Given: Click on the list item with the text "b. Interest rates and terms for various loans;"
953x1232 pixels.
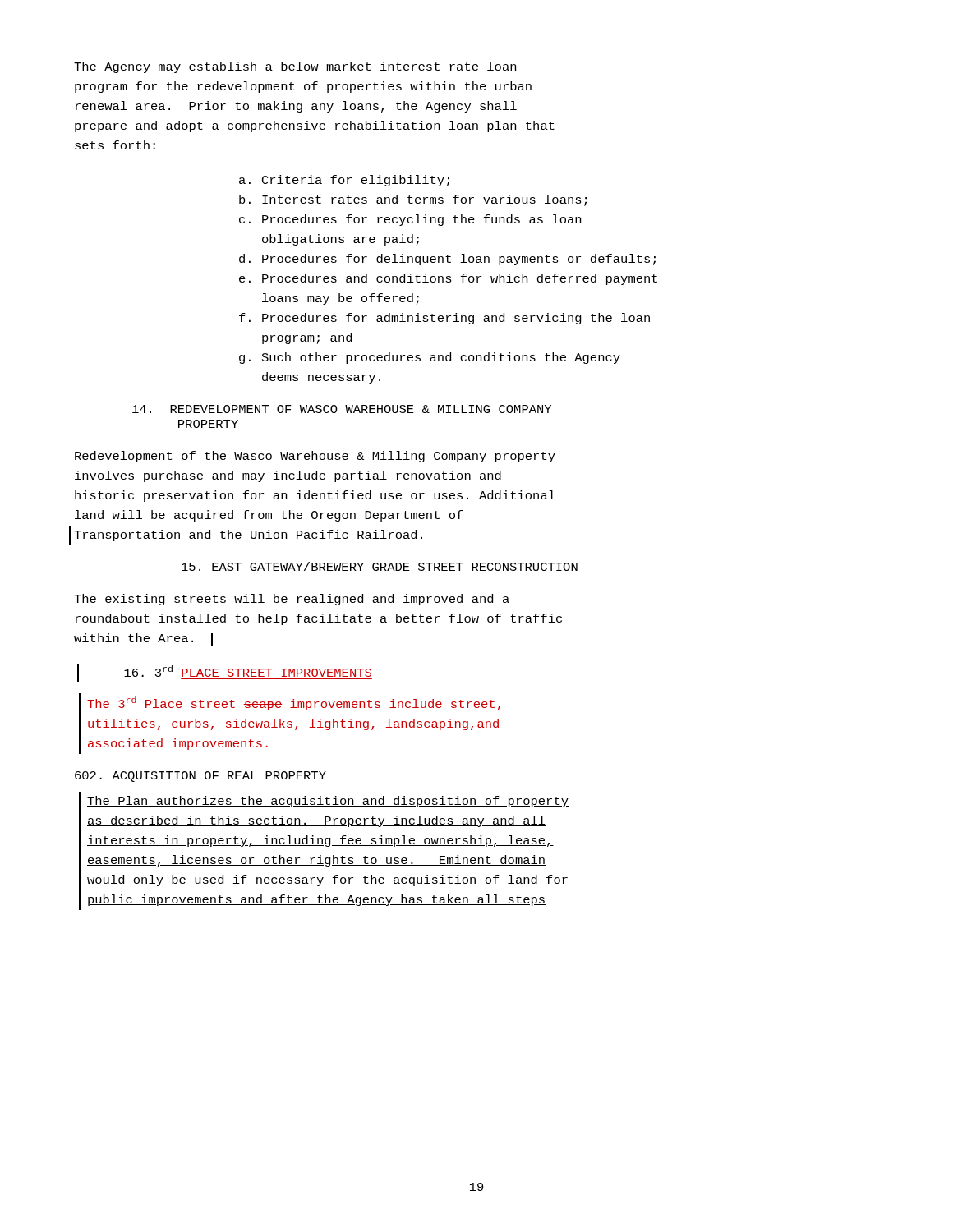Looking at the screenshot, I should coord(414,200).
